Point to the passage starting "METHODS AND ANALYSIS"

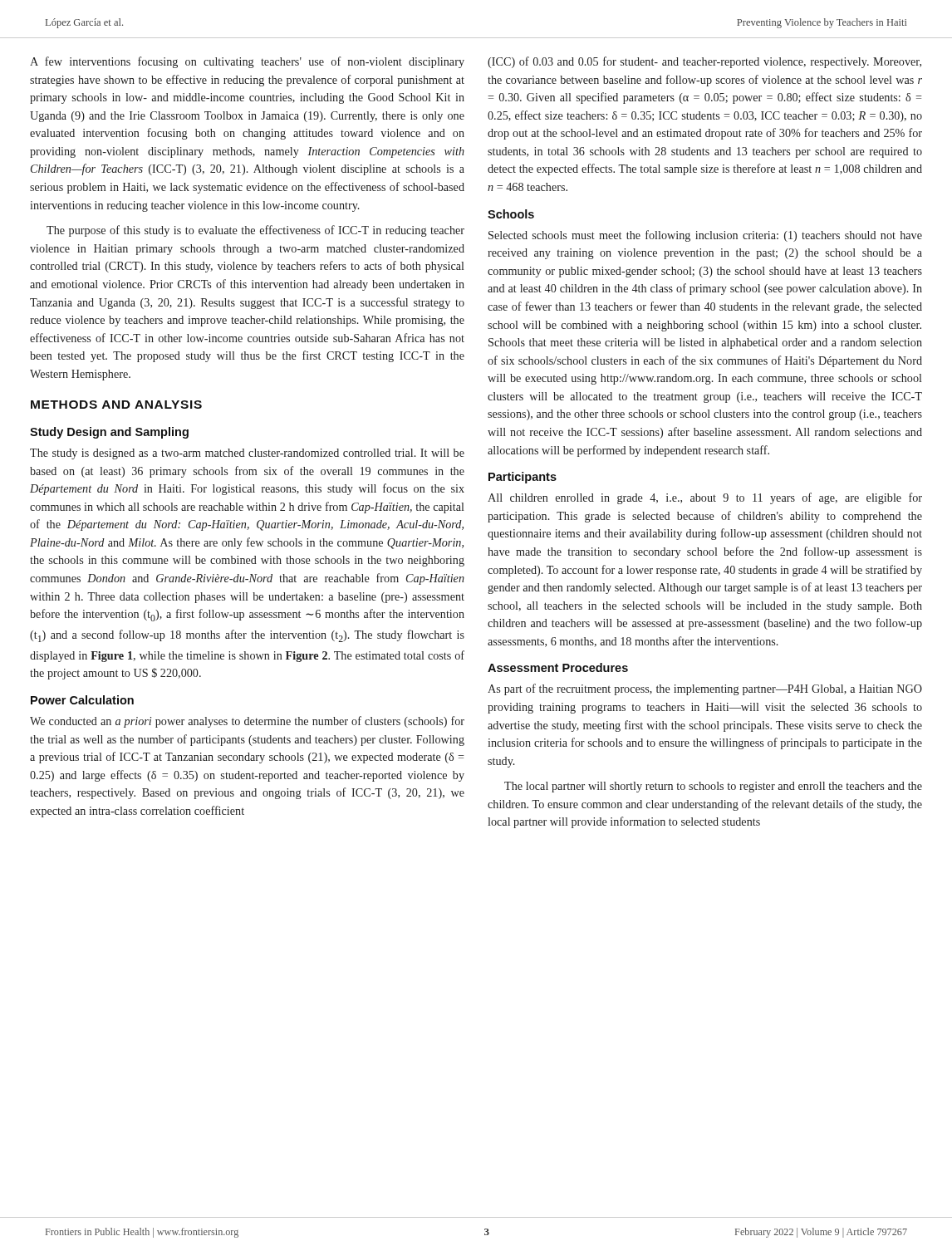tap(116, 405)
